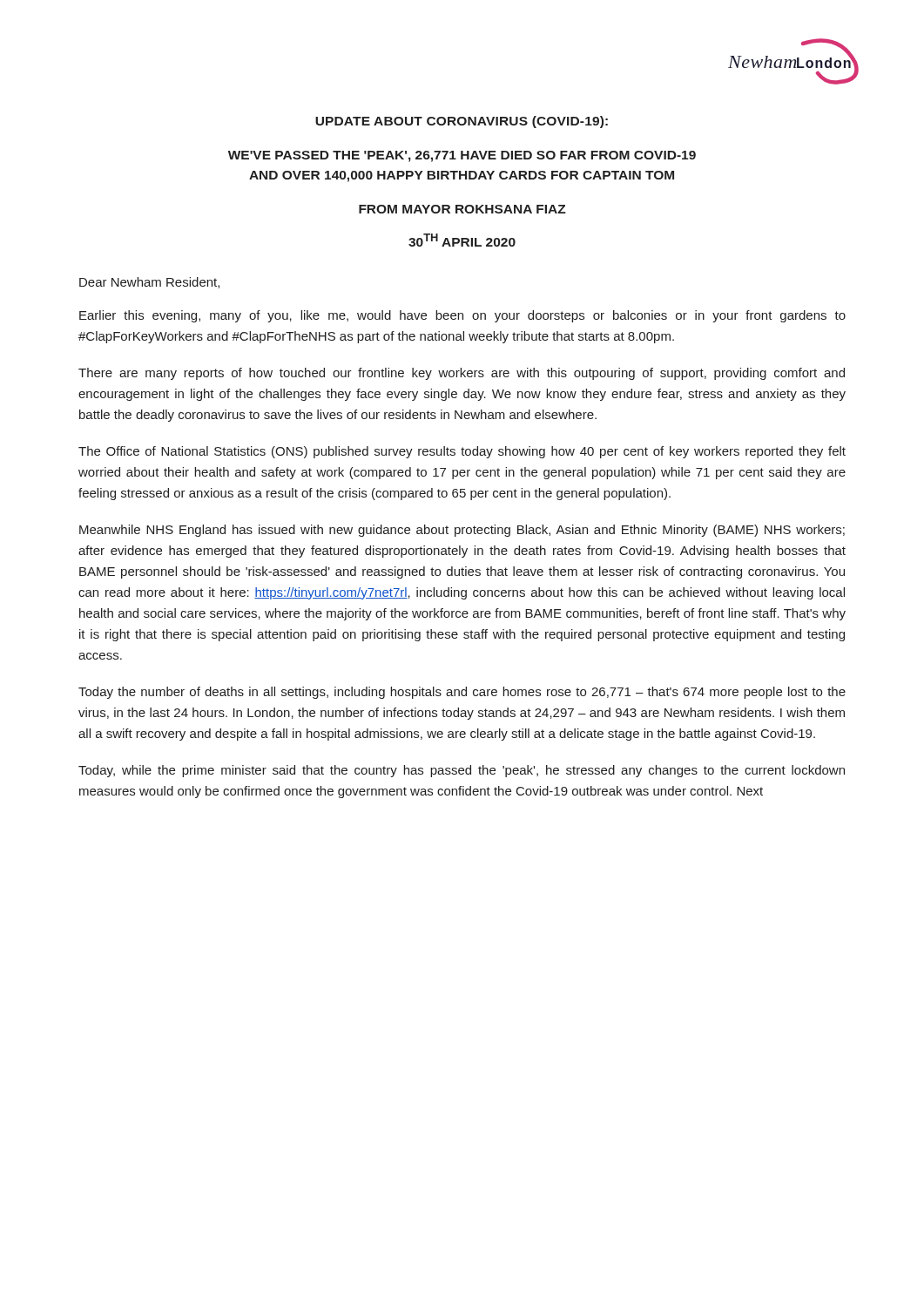Where is the passage that starts "There are many"?
924x1307 pixels.
point(462,393)
